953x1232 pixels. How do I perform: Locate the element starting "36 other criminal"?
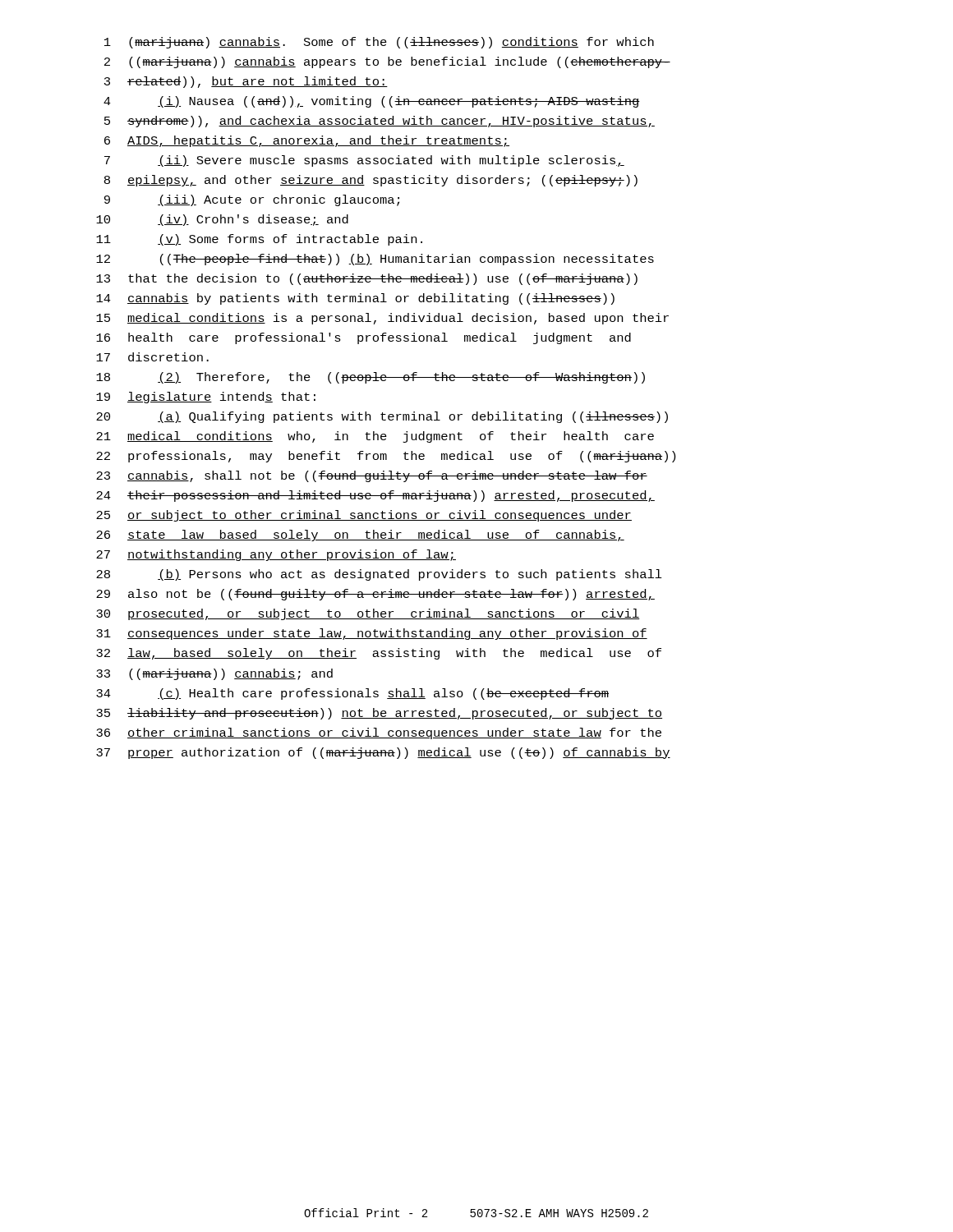[476, 733]
